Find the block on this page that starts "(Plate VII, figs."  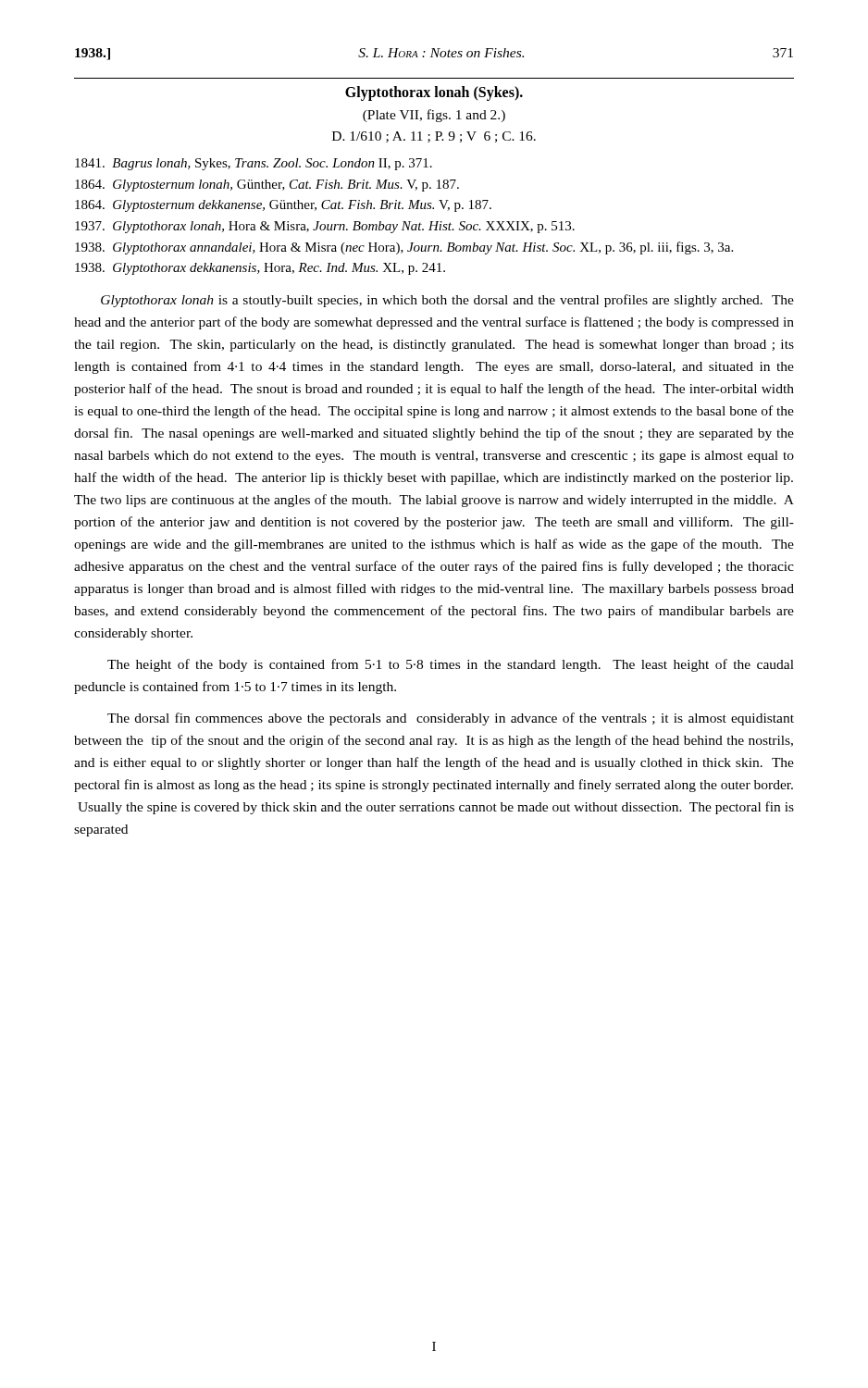(434, 114)
